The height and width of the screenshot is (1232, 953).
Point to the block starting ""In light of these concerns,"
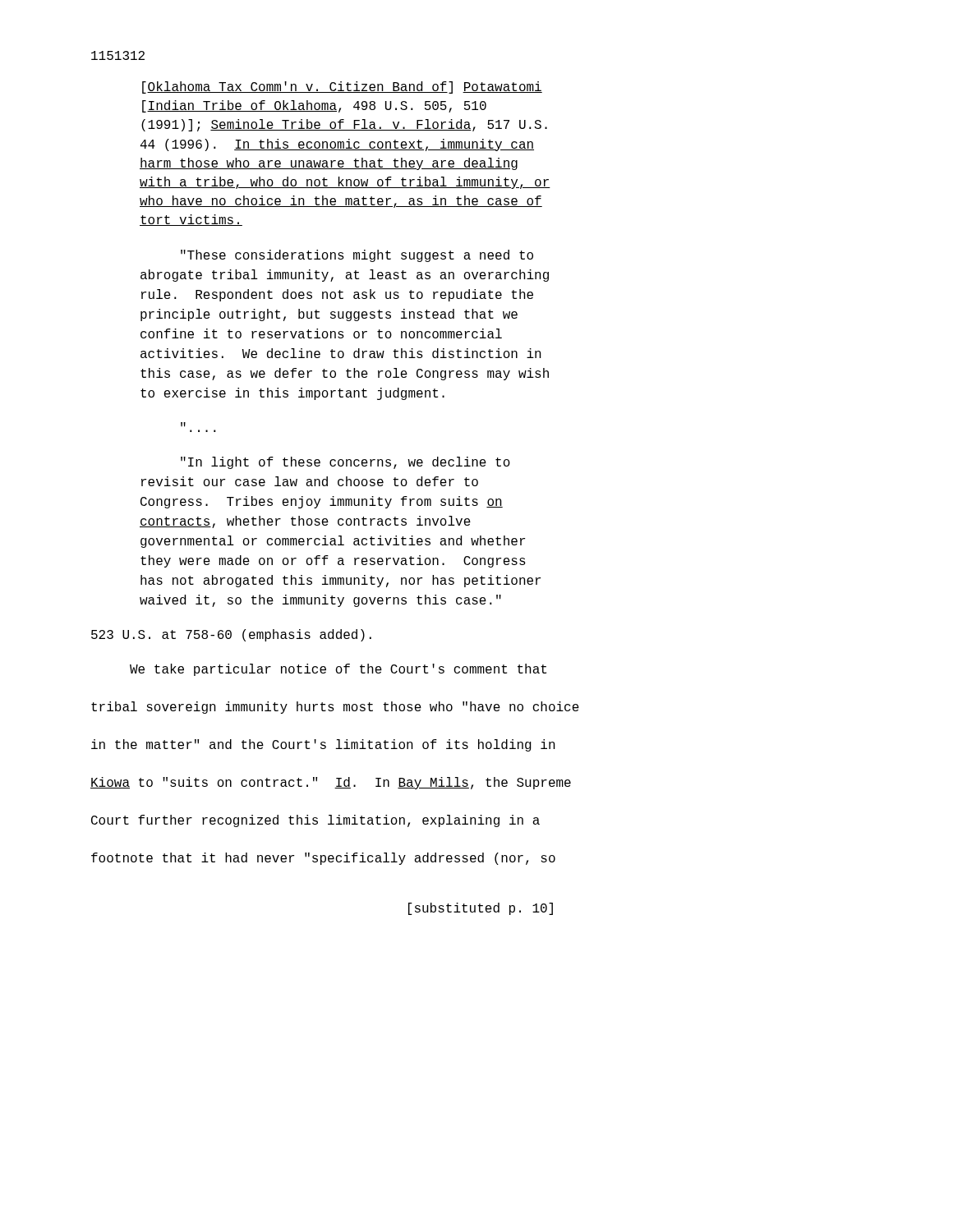point(341,532)
